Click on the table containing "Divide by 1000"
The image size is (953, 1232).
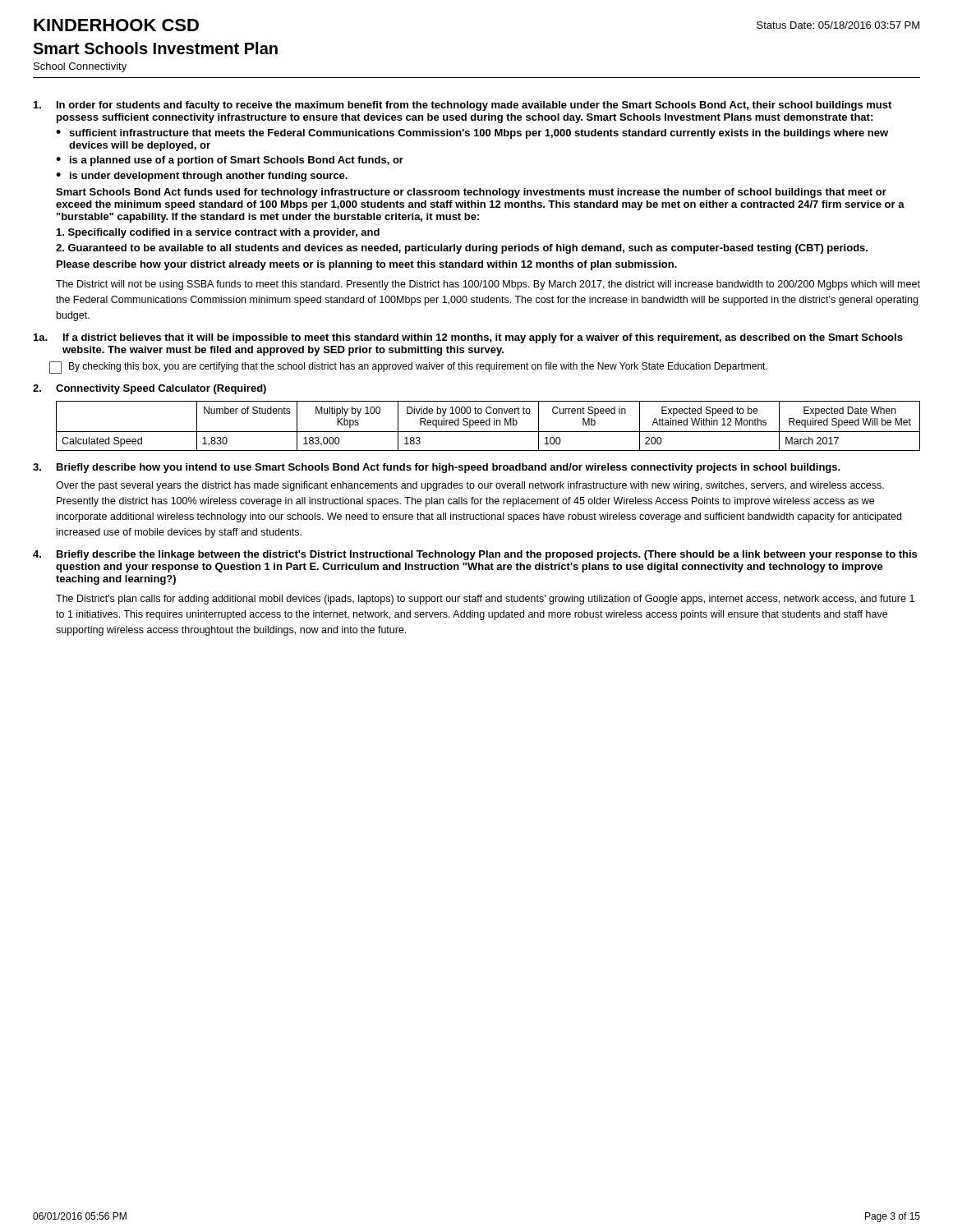pos(488,426)
